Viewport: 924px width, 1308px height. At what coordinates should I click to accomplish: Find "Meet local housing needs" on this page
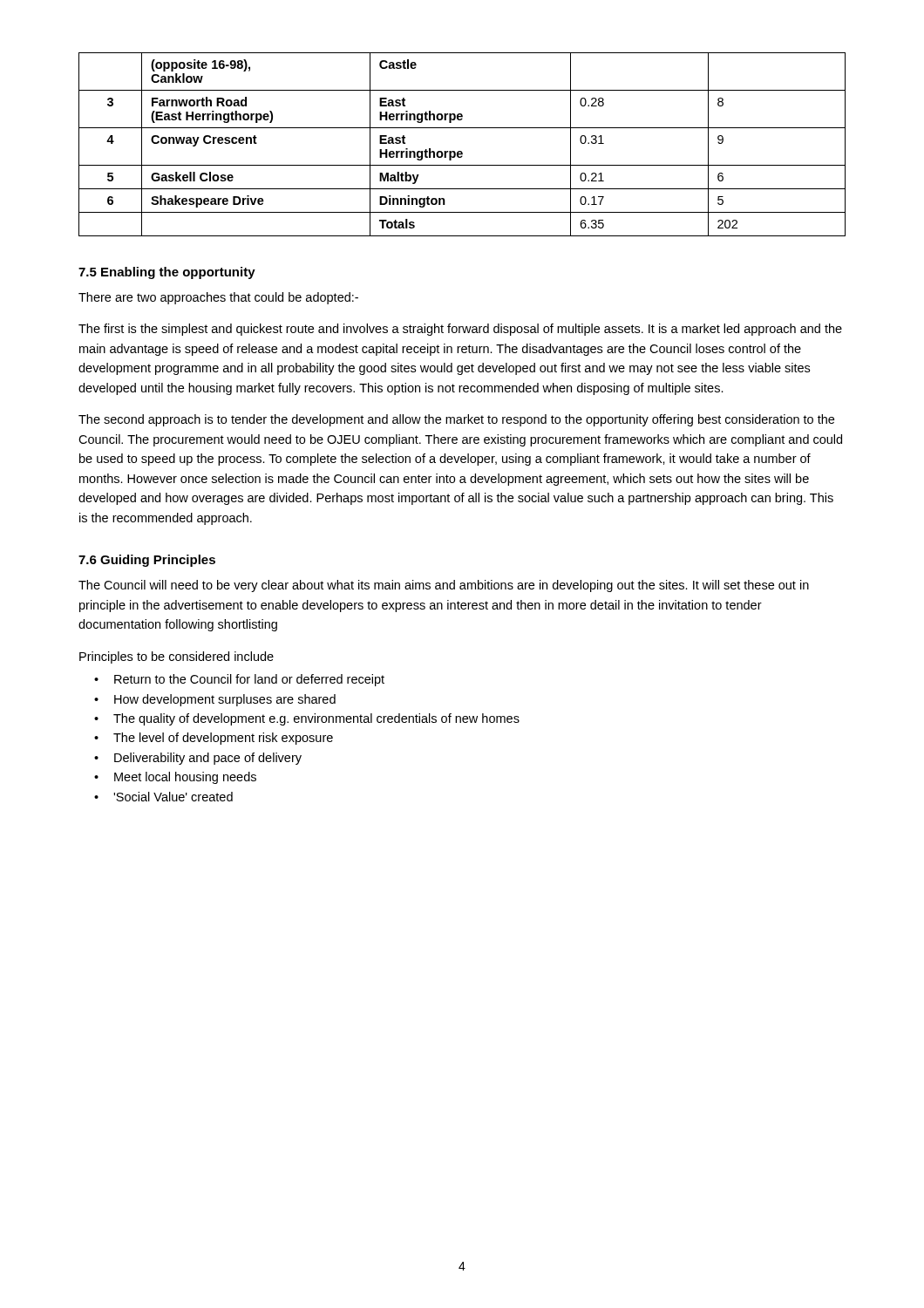(185, 777)
